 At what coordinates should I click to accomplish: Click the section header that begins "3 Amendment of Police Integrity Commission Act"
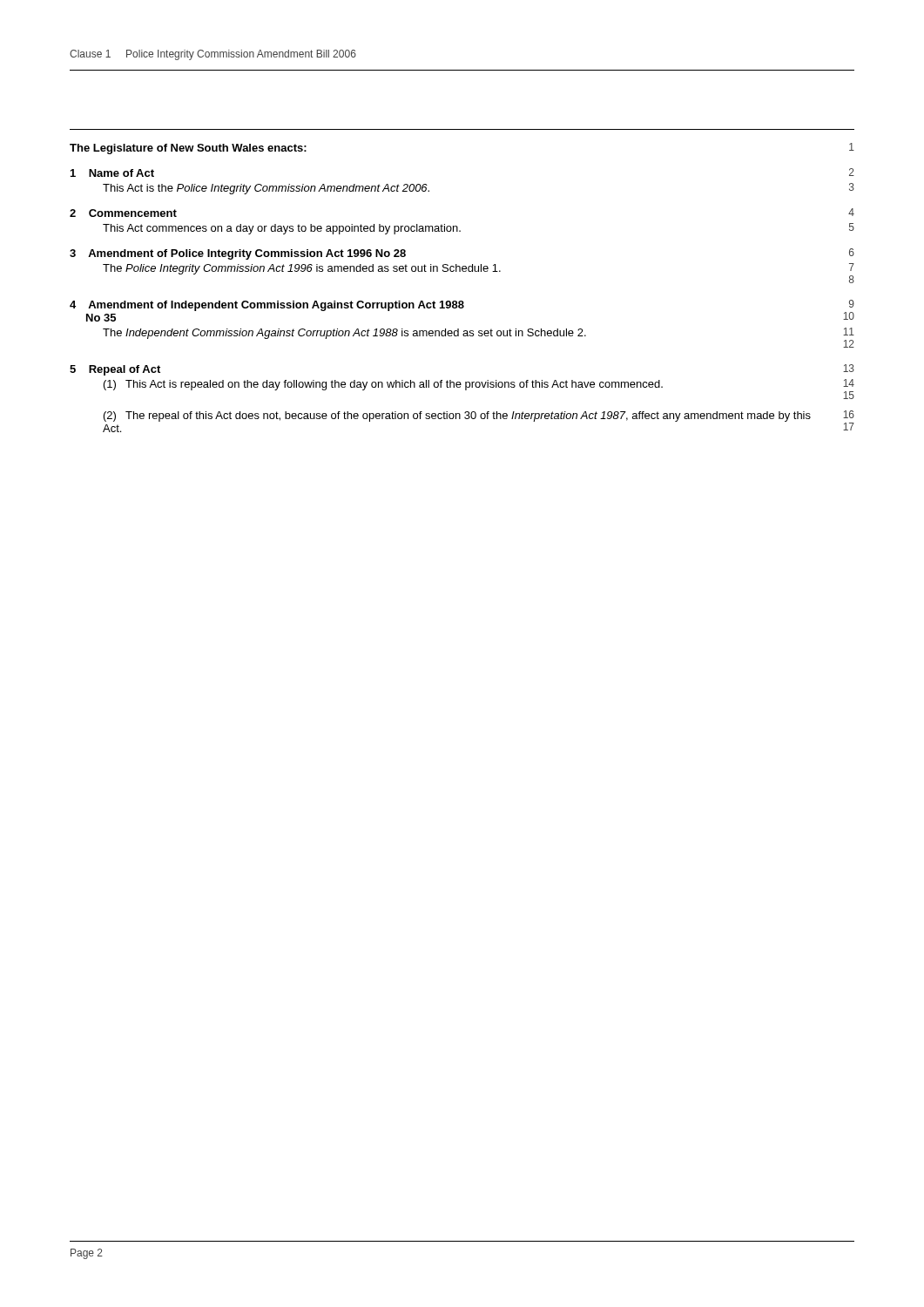[x=243, y=254]
